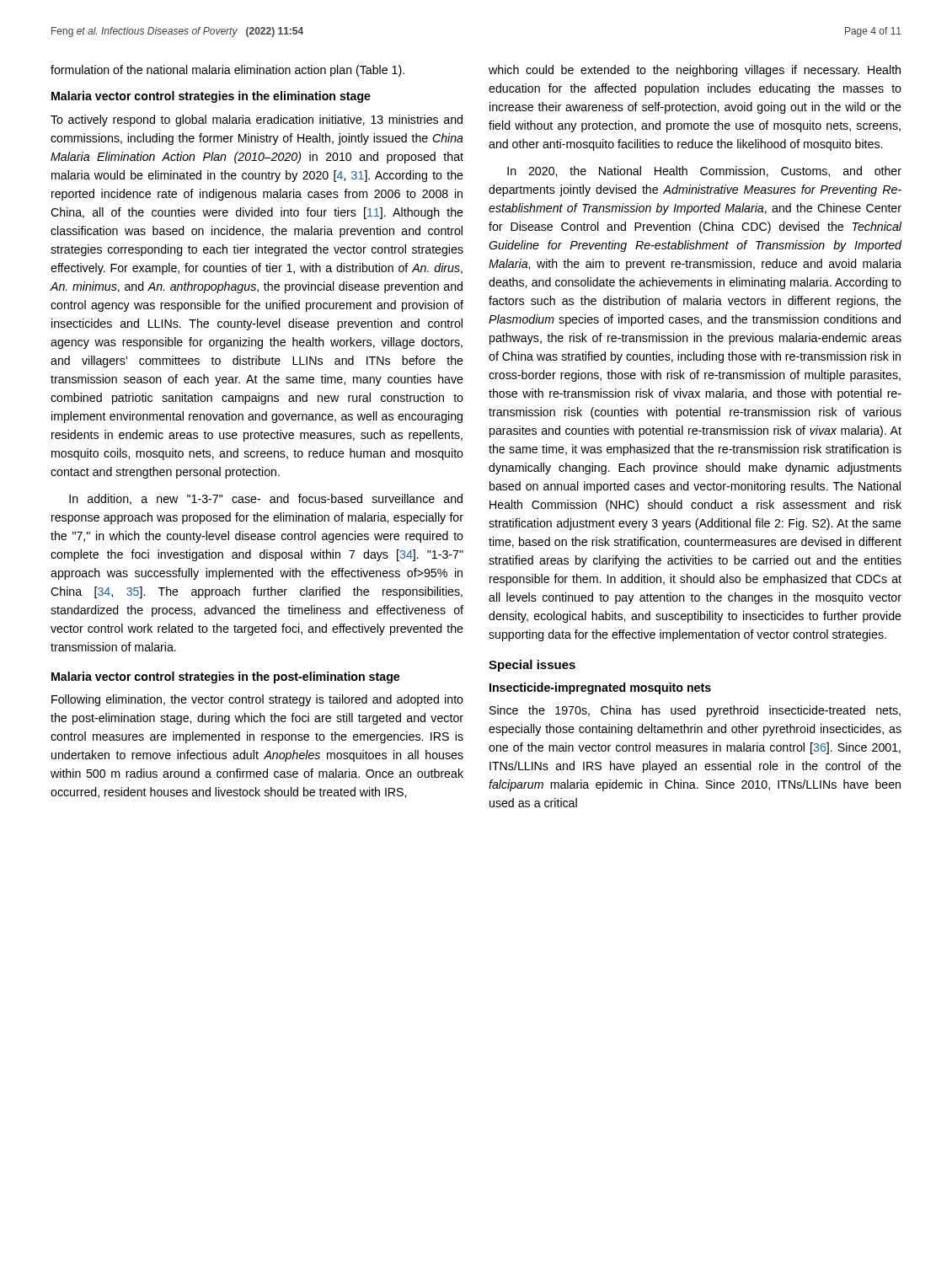The height and width of the screenshot is (1264, 952).
Task: Navigate to the region starting "Special issues"
Action: 532,664
